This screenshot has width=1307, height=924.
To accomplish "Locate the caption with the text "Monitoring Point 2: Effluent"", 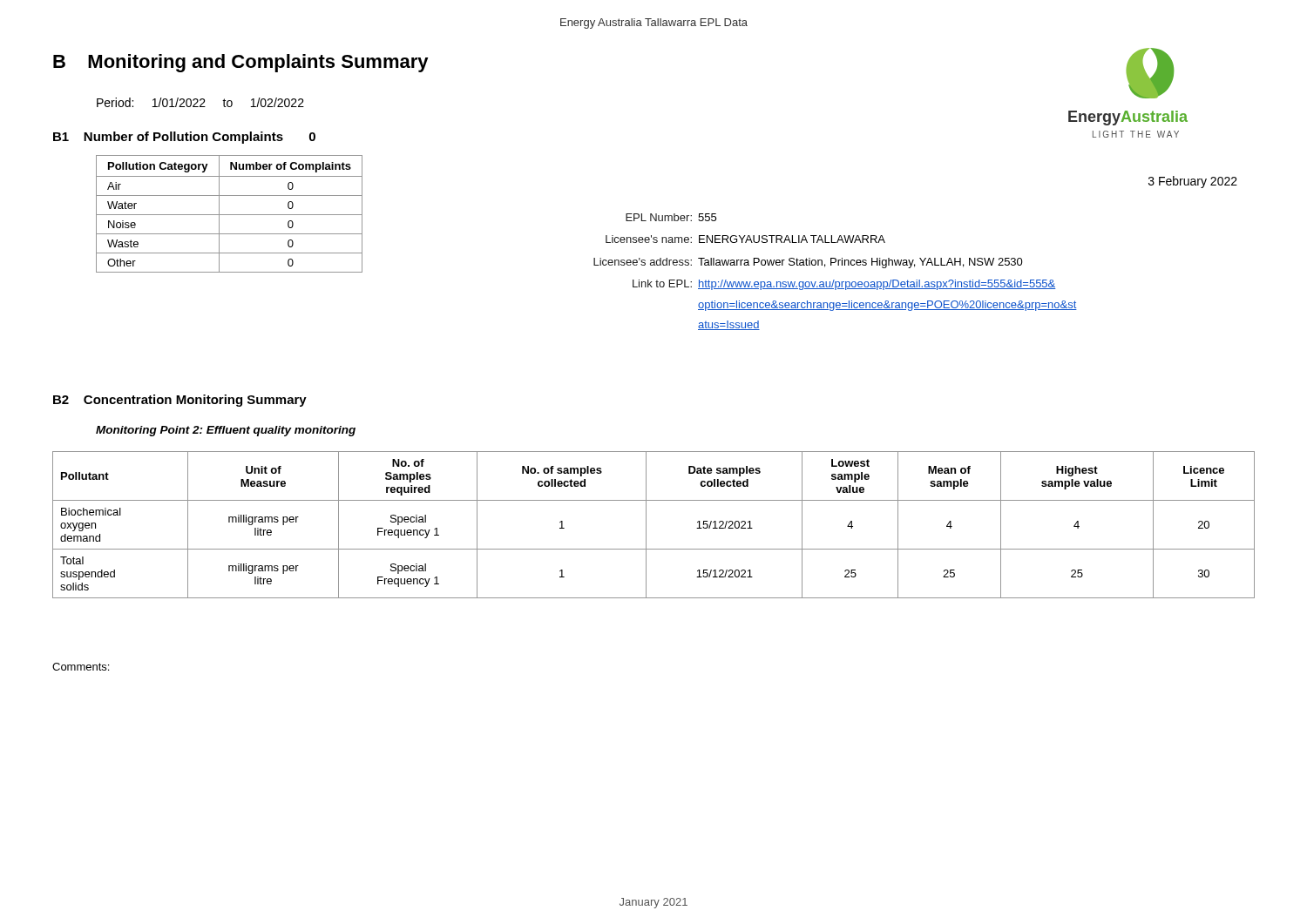I will tap(226, 430).
